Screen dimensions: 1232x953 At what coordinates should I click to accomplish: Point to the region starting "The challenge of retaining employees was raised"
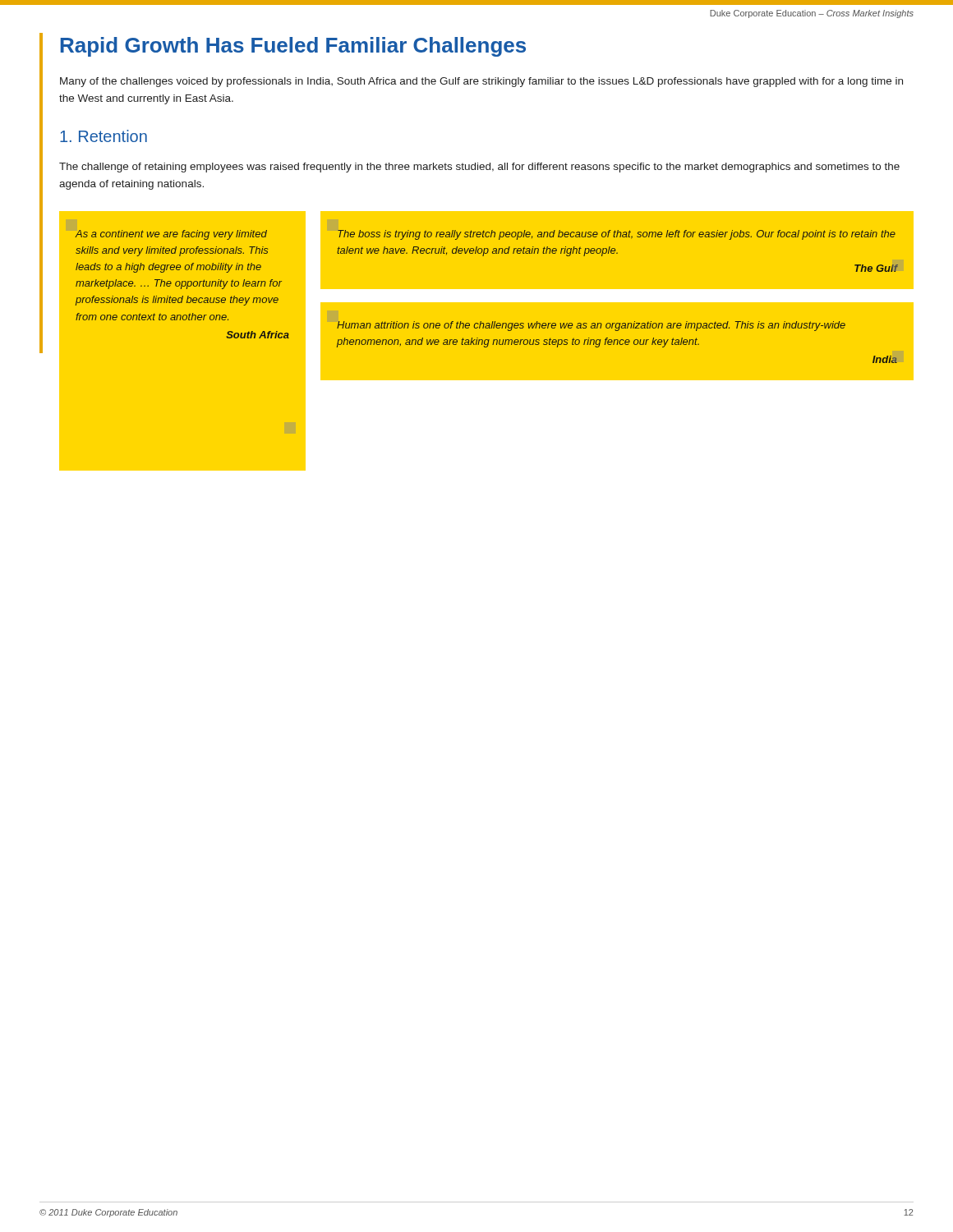[x=480, y=175]
